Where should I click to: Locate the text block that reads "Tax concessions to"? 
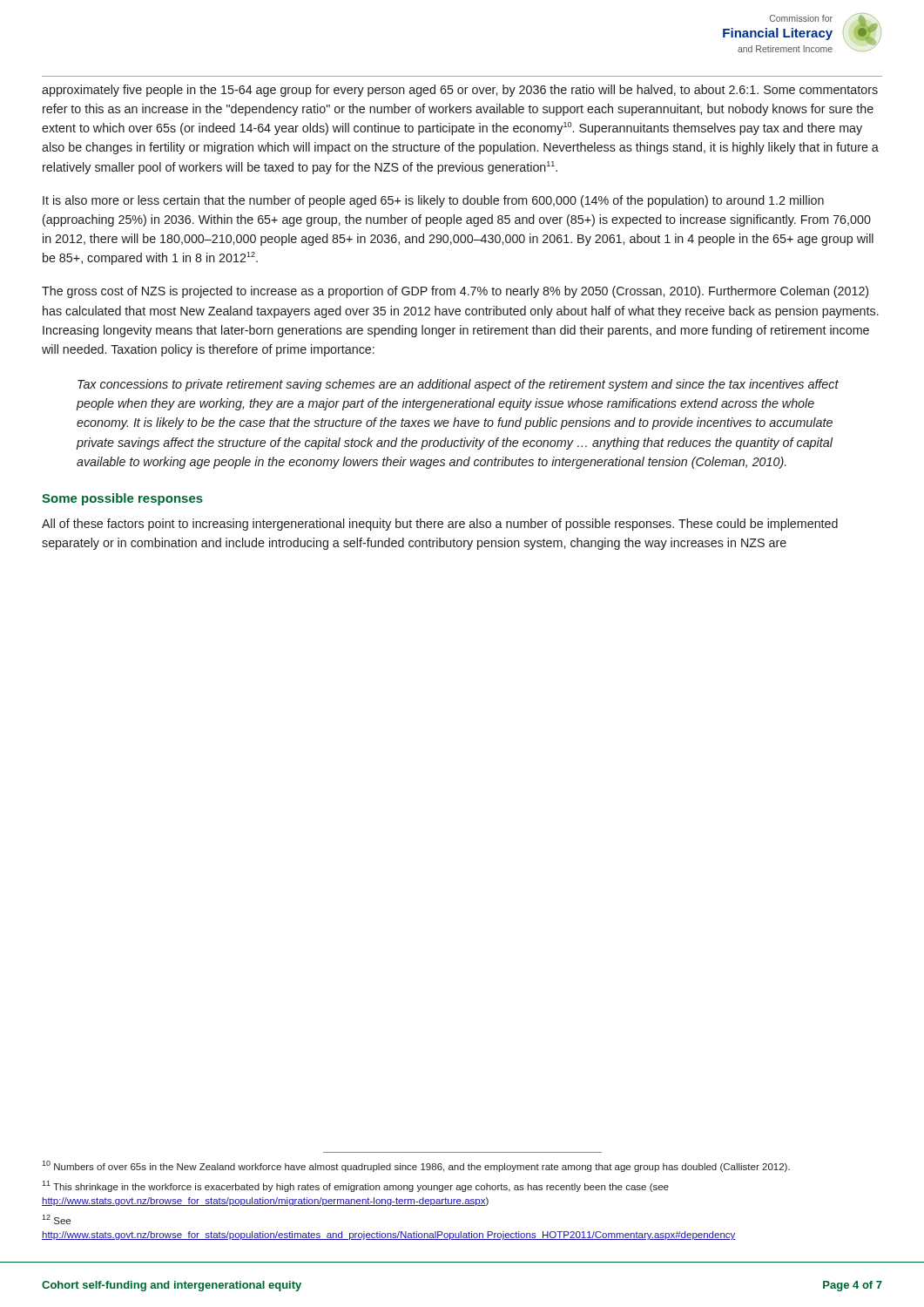tap(457, 423)
